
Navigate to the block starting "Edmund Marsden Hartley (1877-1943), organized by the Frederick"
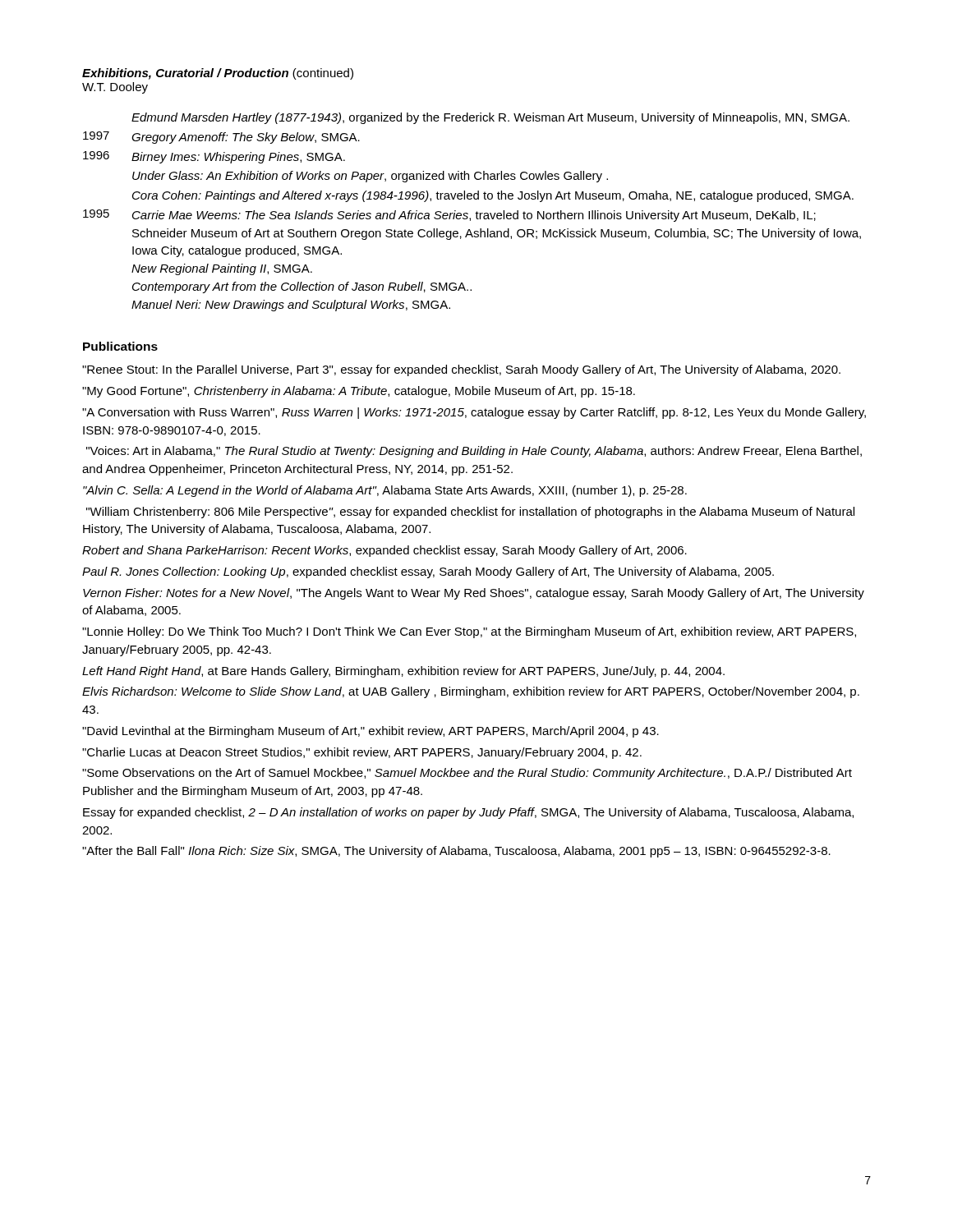[x=501, y=117]
